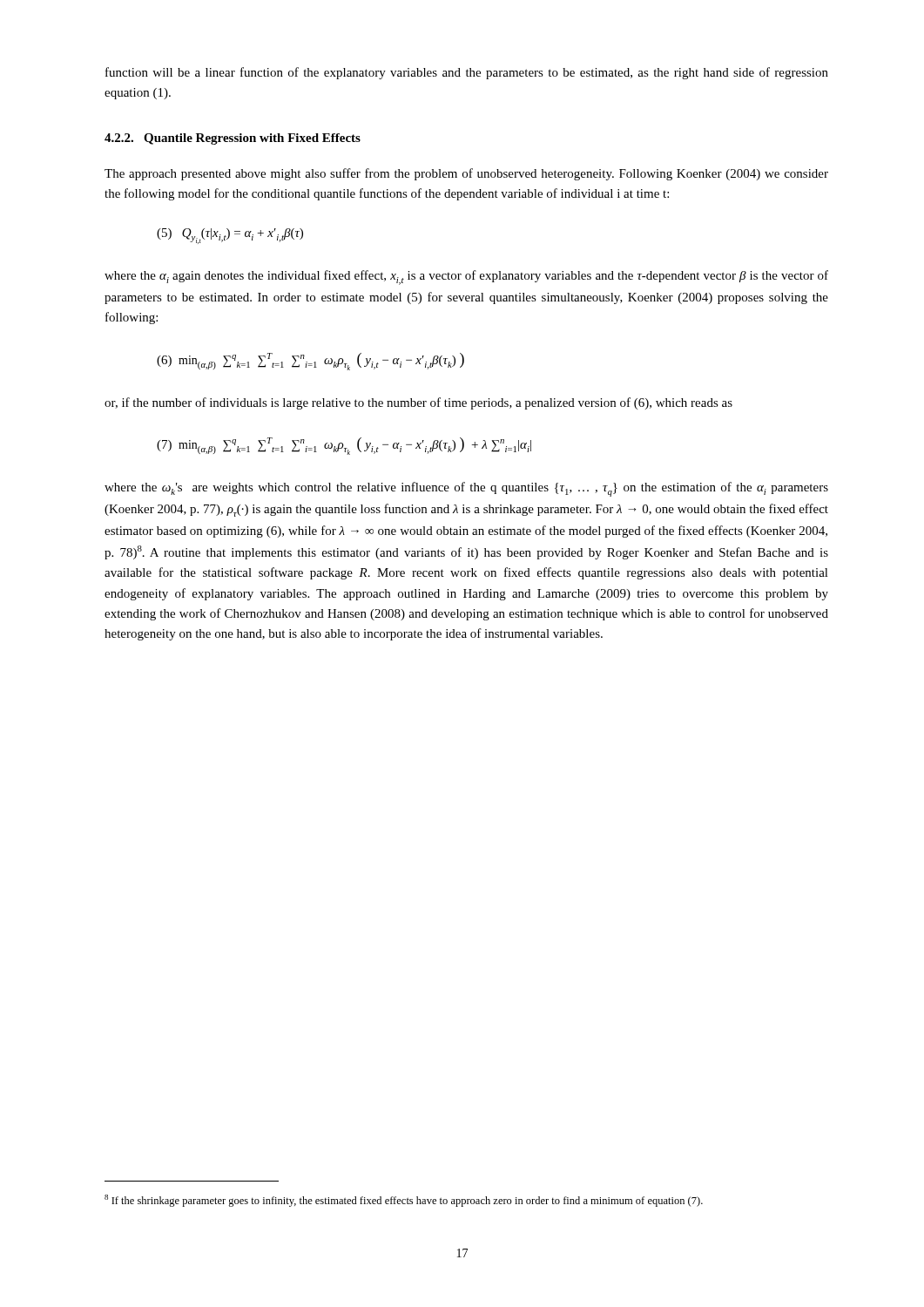924x1307 pixels.
Task: Locate the text starting "function will be a"
Action: (466, 82)
